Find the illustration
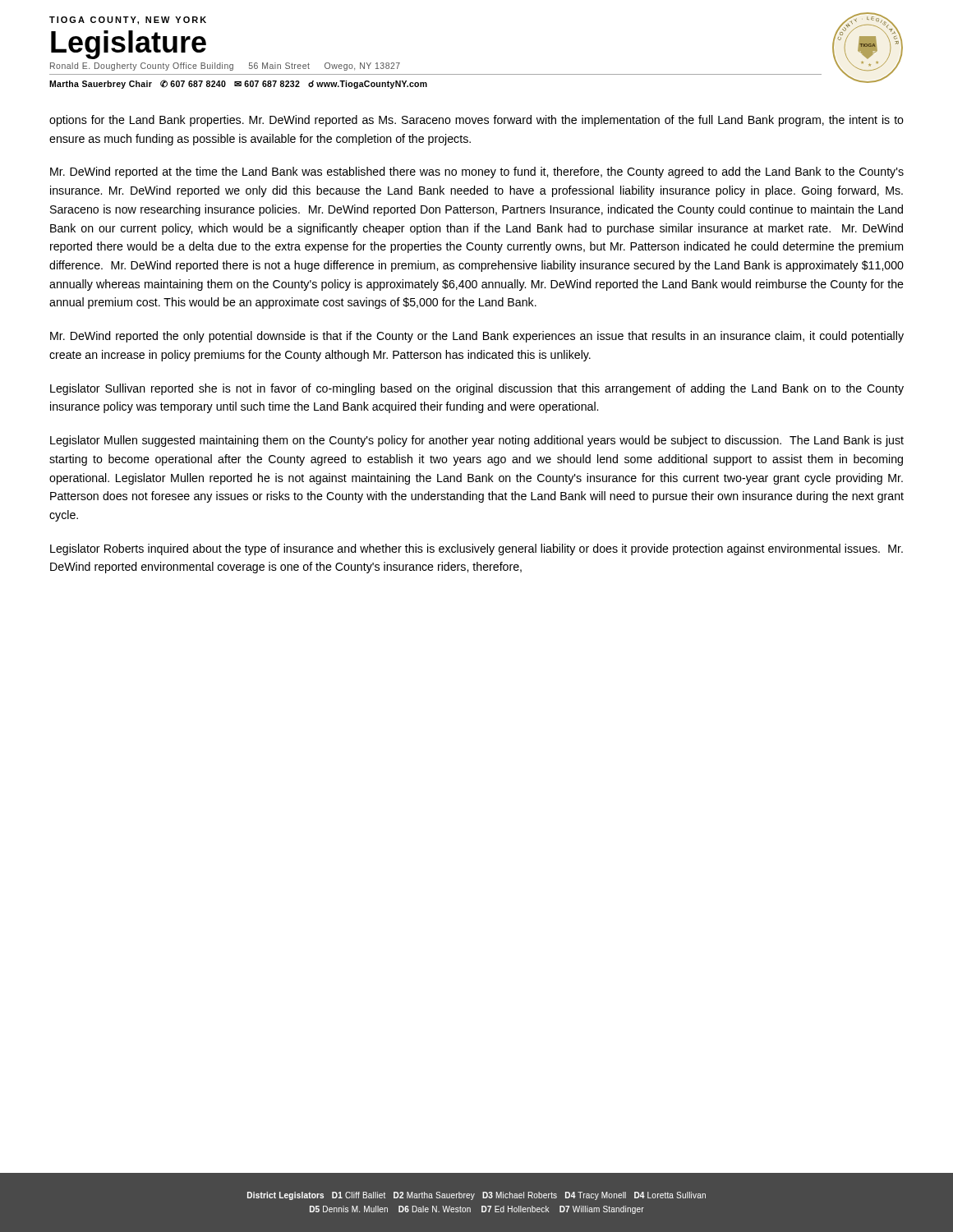953x1232 pixels. point(868,49)
